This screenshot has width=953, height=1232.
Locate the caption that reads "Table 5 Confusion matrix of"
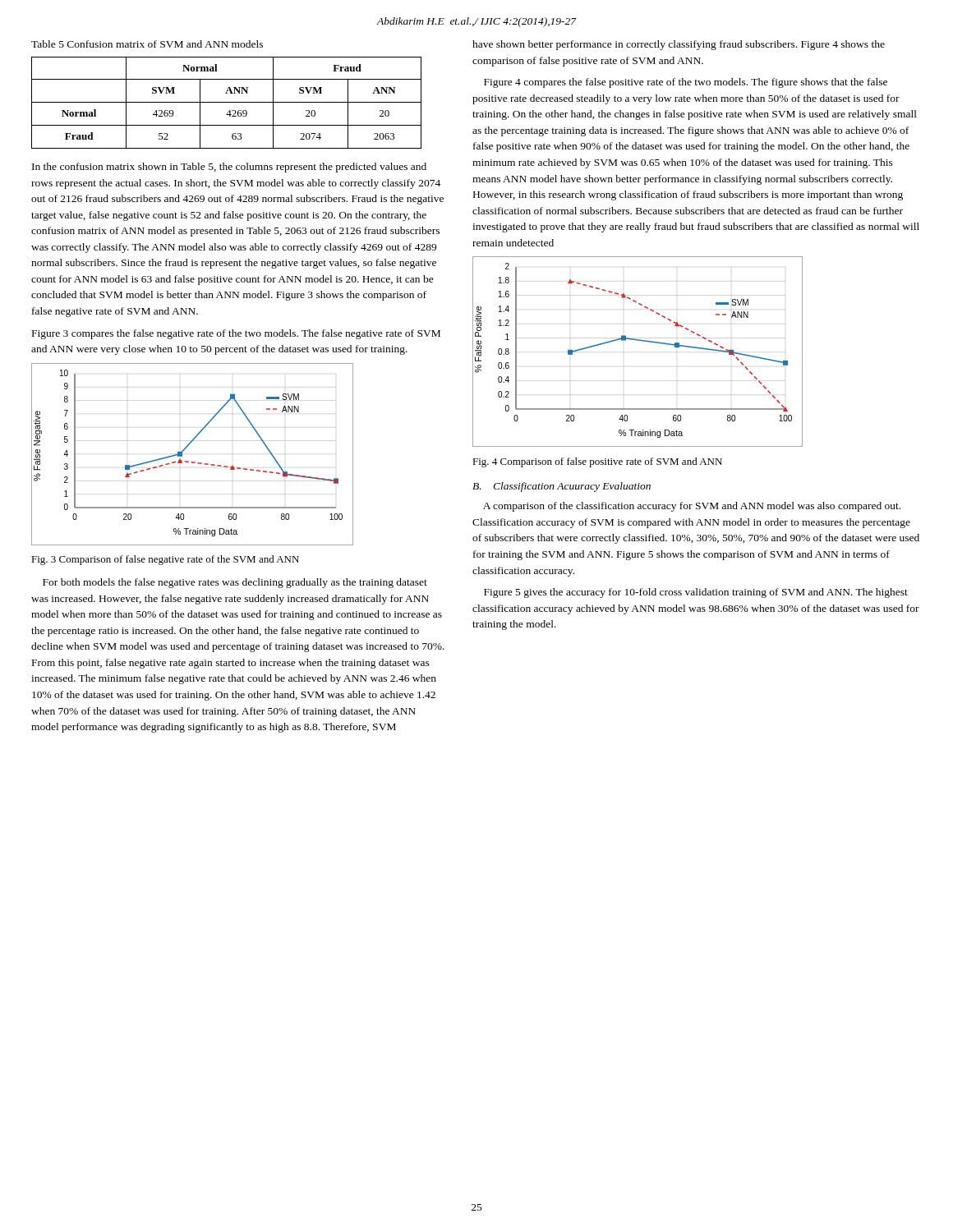(x=147, y=44)
